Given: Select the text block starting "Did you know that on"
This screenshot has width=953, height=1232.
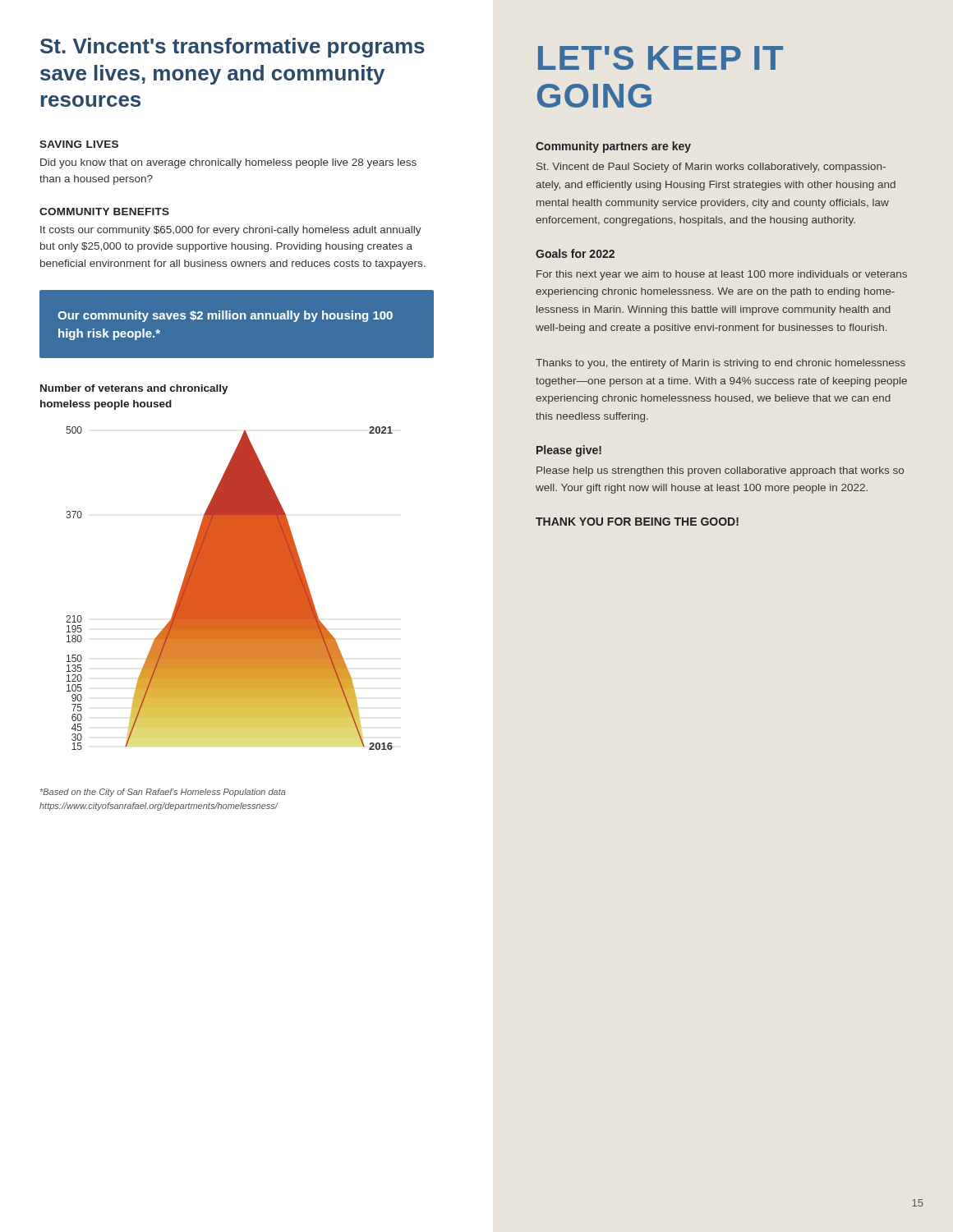Looking at the screenshot, I should pos(237,171).
